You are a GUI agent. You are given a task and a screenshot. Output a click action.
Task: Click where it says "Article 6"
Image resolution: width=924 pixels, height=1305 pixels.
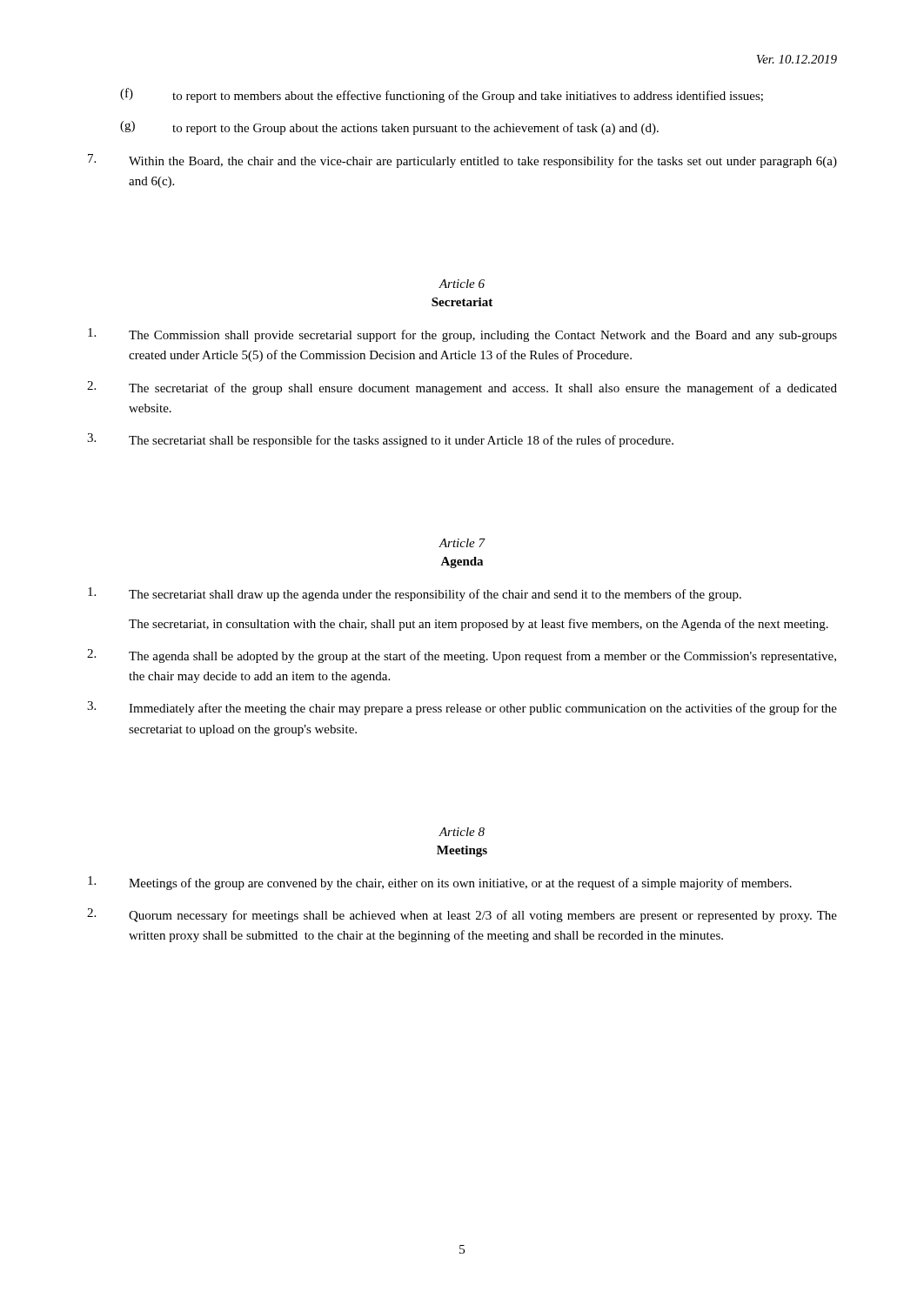(462, 284)
